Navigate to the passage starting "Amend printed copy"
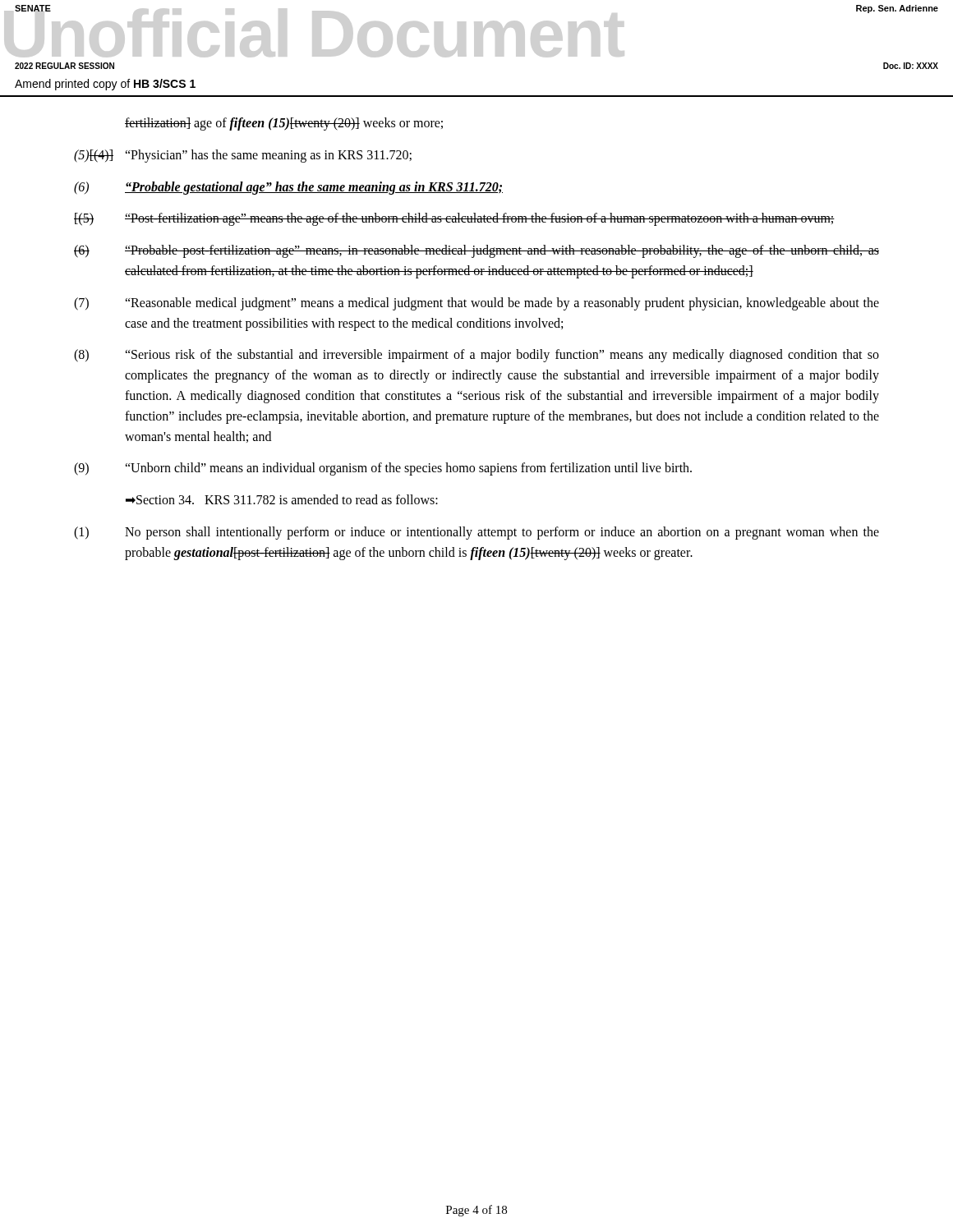The width and height of the screenshot is (953, 1232). (x=105, y=84)
